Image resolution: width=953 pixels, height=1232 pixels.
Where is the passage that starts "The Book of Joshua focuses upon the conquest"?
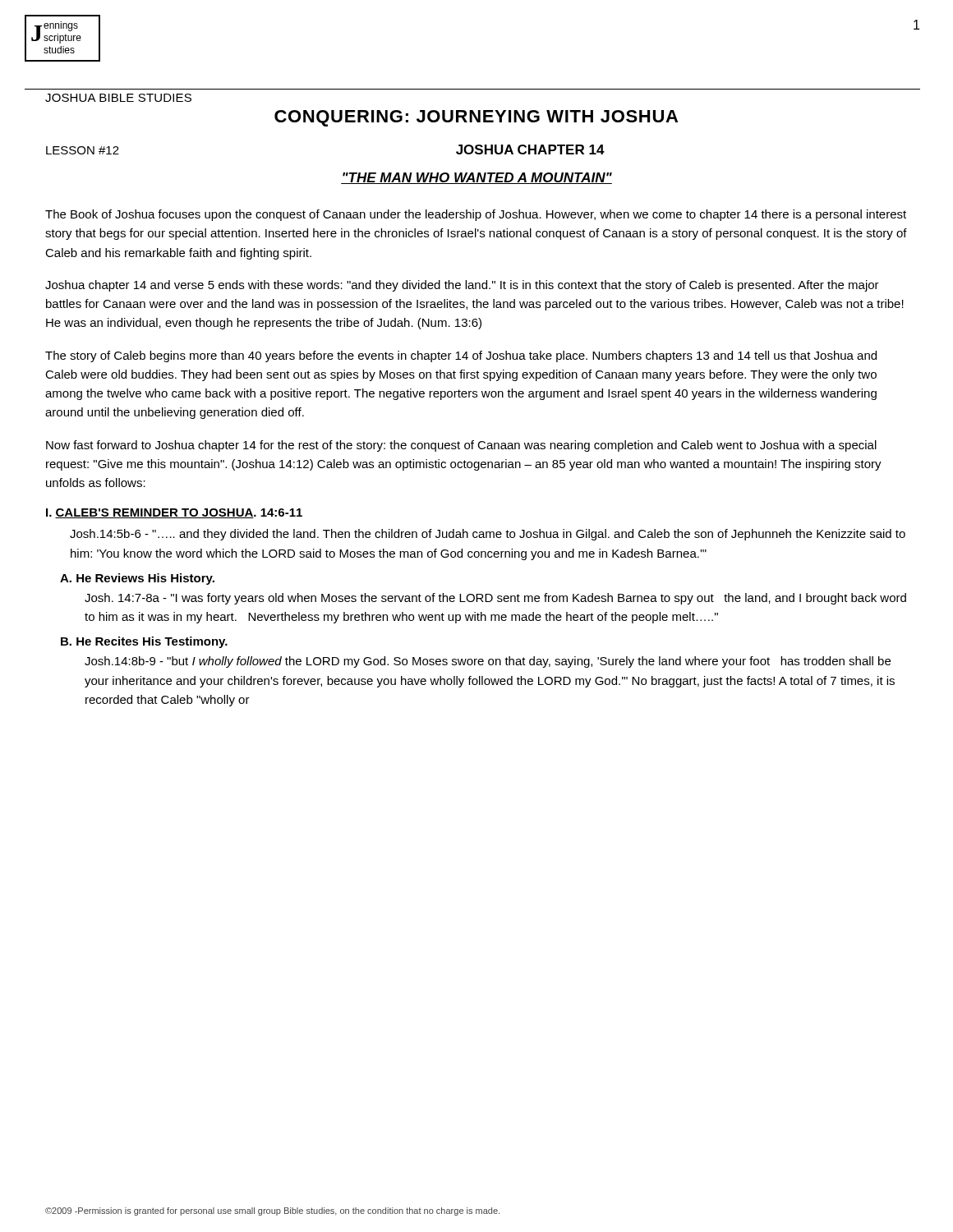tap(476, 233)
